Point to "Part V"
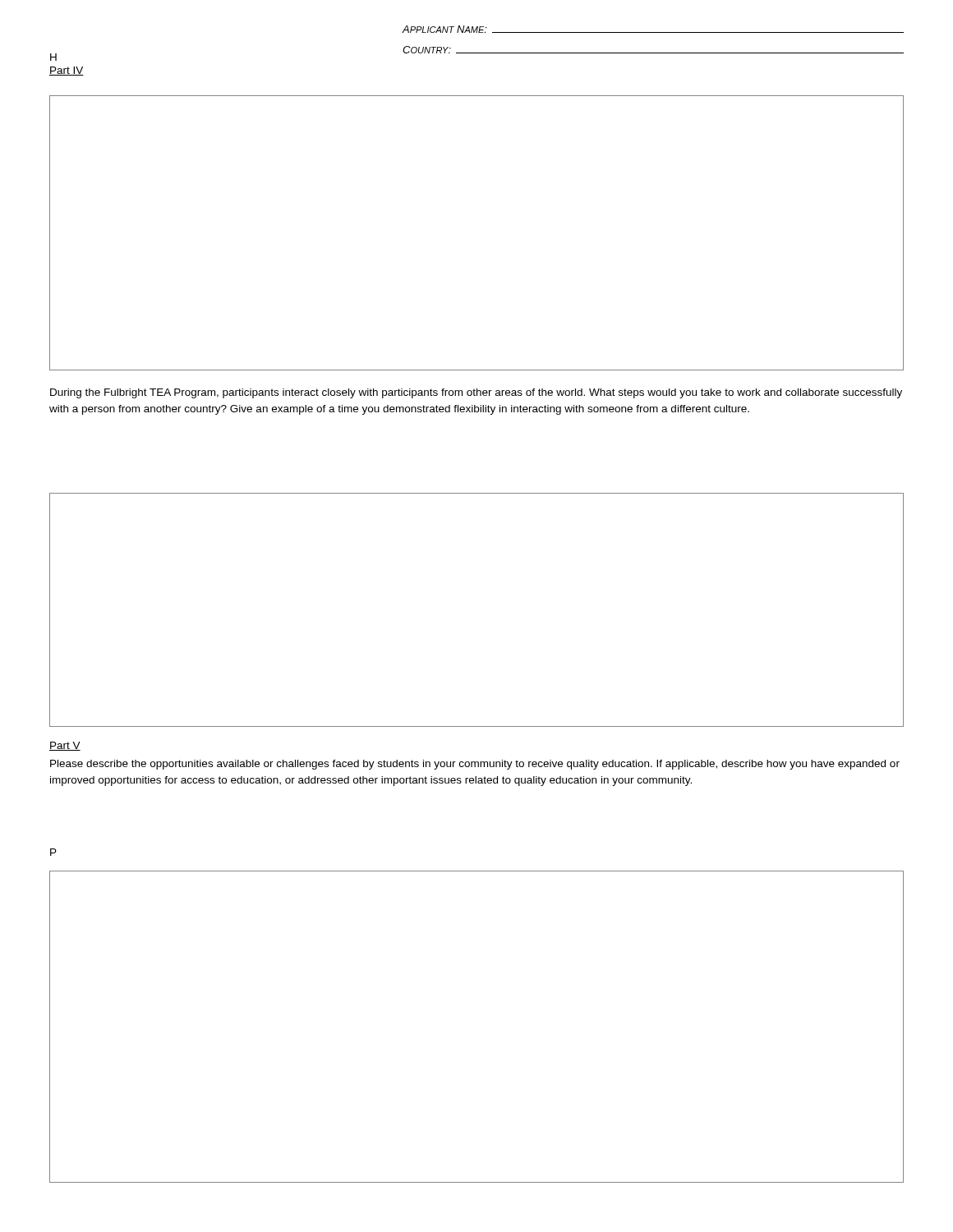This screenshot has width=953, height=1232. 65,745
